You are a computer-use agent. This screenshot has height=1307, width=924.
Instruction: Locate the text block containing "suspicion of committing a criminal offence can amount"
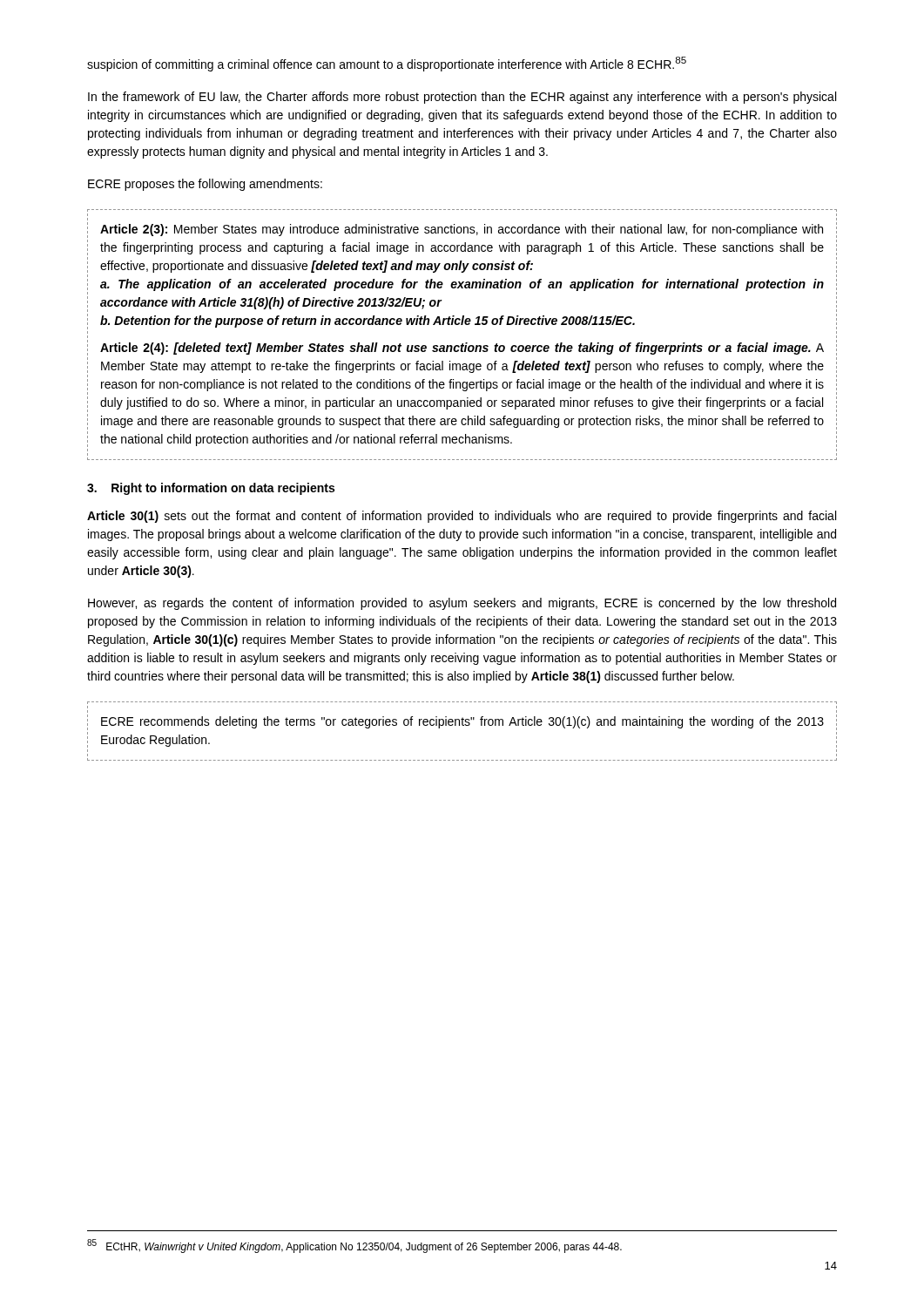387,63
